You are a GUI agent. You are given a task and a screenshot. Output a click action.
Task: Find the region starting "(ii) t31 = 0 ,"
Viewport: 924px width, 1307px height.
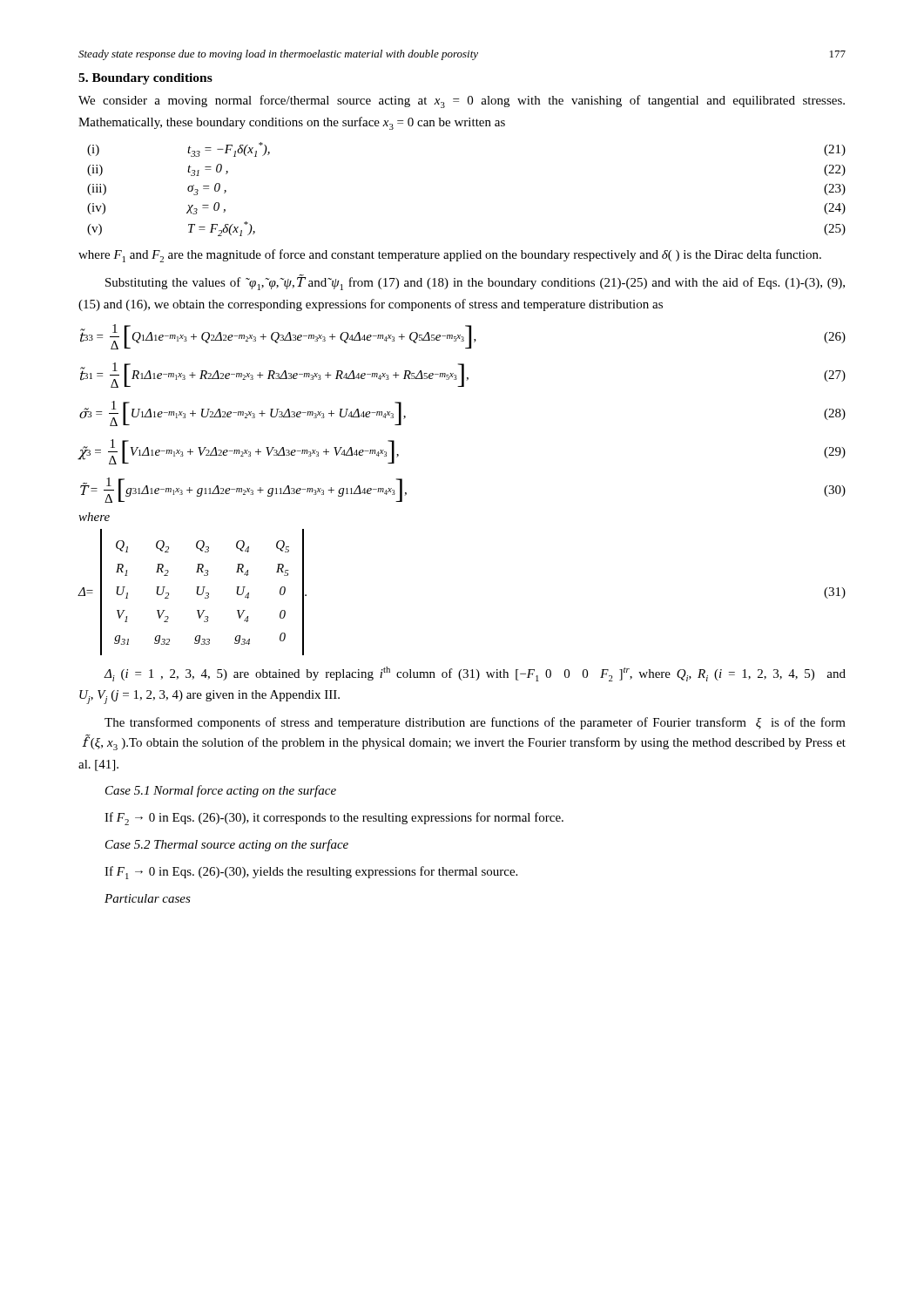tap(97, 169)
